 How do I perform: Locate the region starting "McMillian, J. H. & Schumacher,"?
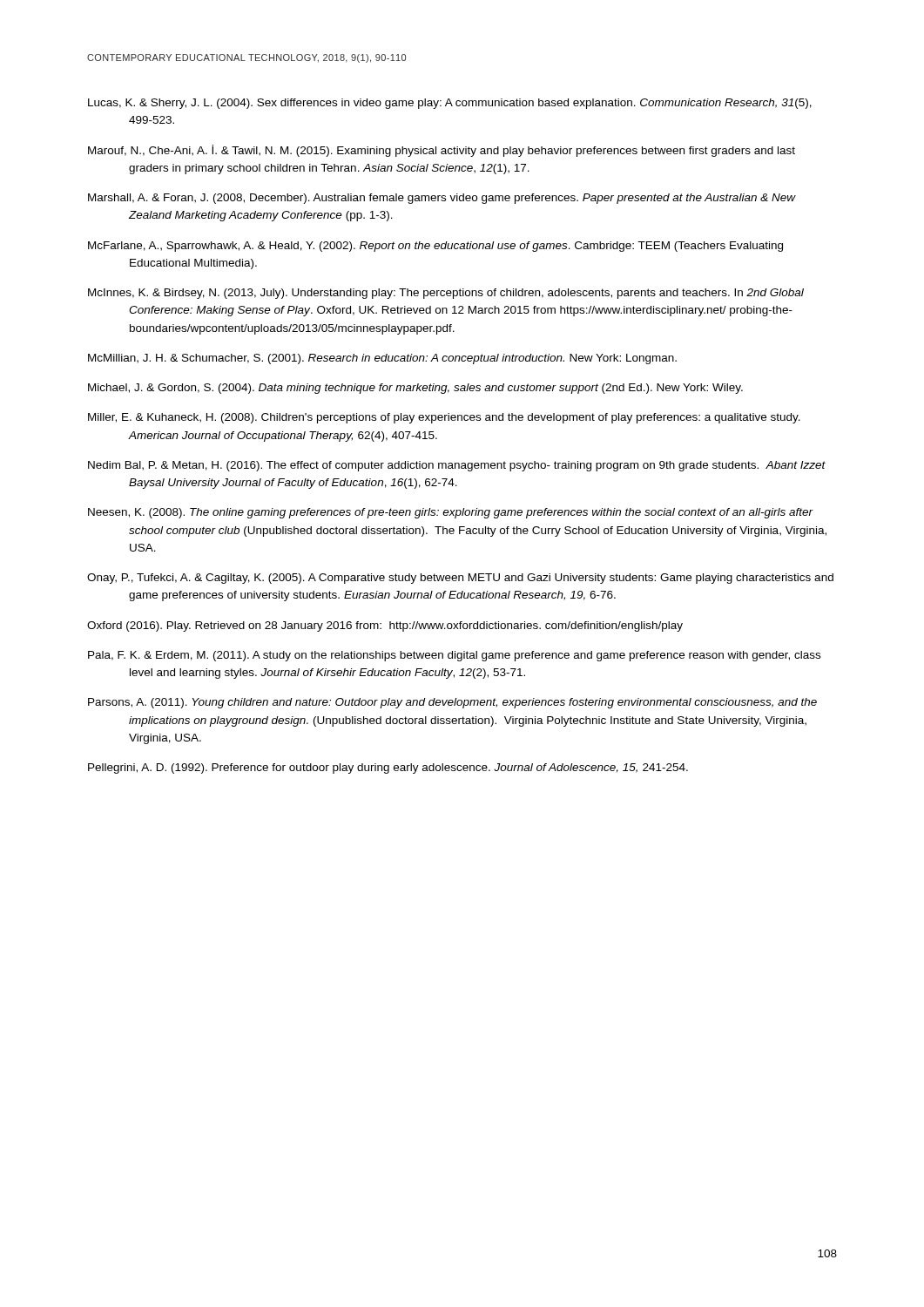coord(382,357)
